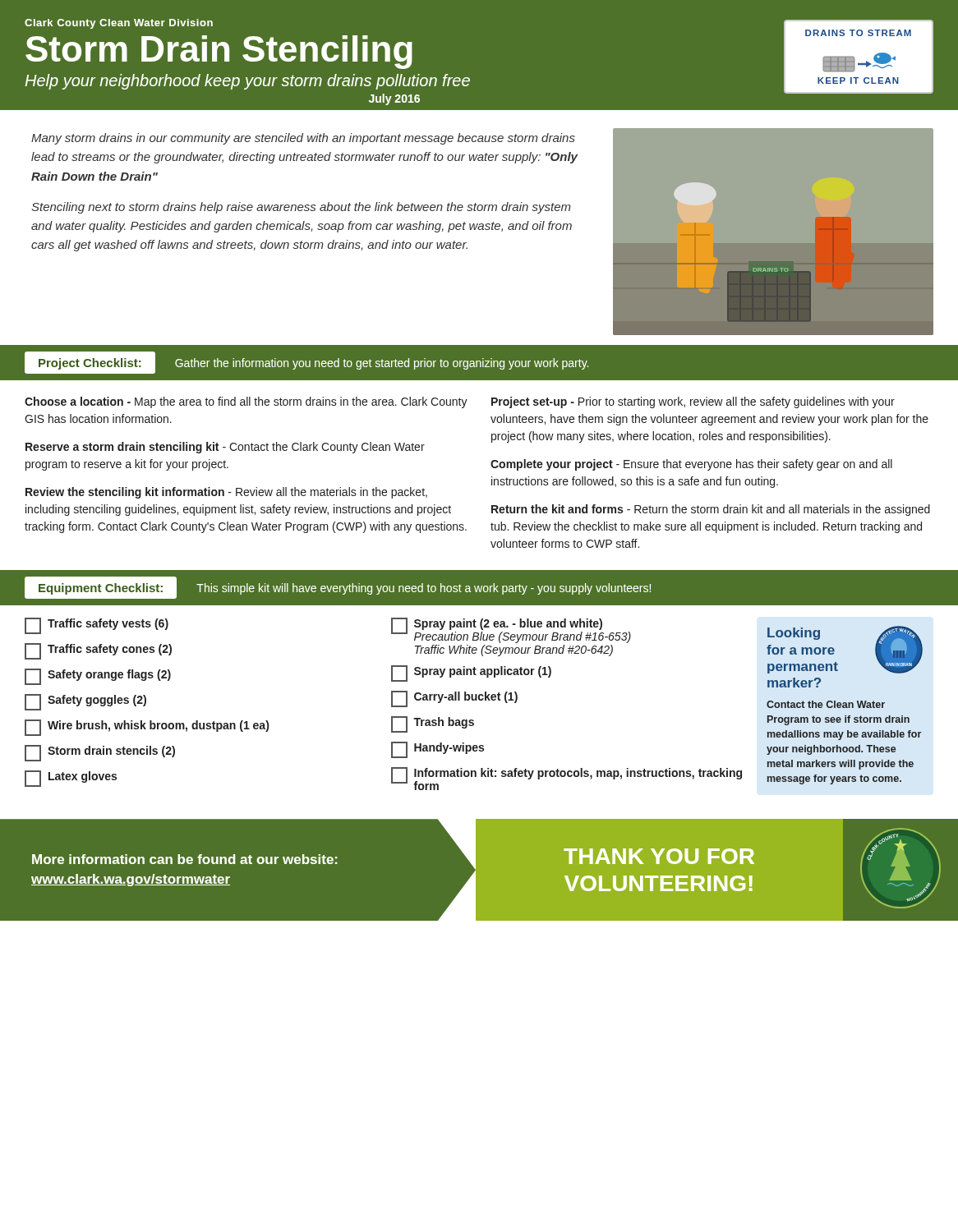Locate the text block with the text "Review the stenciling kit information"
Viewport: 958px width, 1232px height.
(246, 509)
